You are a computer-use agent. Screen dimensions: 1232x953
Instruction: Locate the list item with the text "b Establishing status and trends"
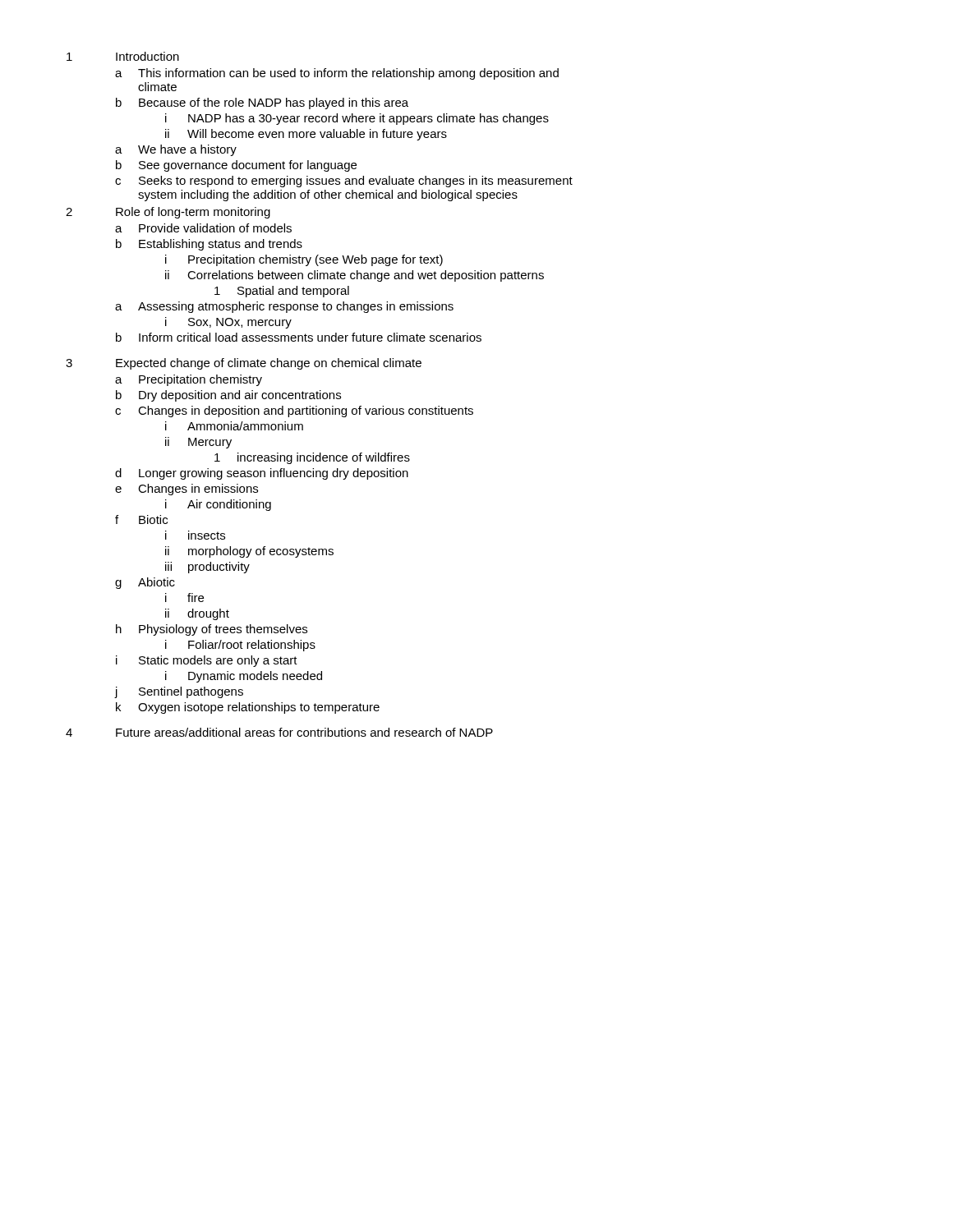click(x=209, y=244)
